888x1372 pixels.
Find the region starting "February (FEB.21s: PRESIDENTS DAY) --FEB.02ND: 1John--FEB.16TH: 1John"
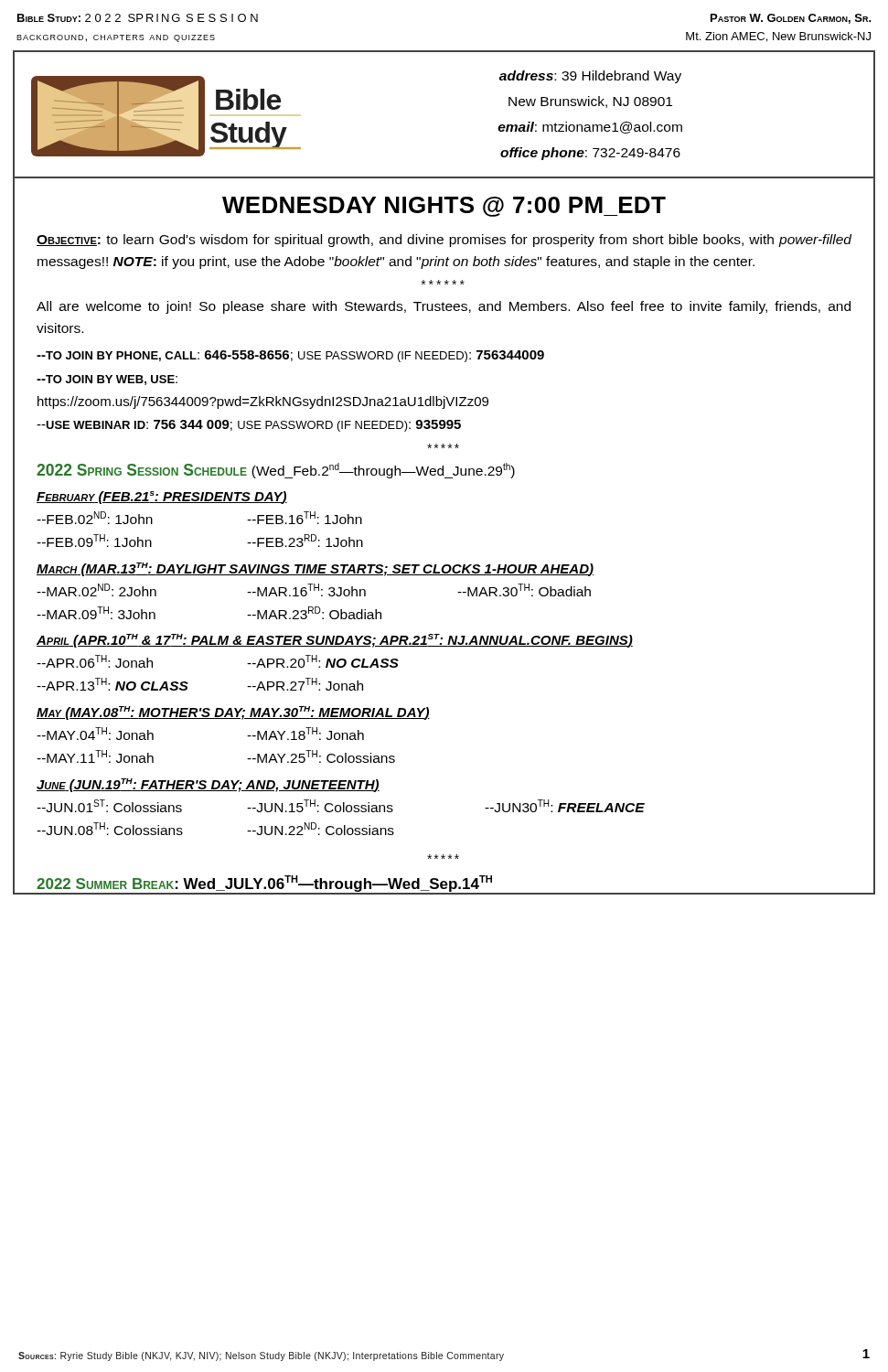pos(247,521)
